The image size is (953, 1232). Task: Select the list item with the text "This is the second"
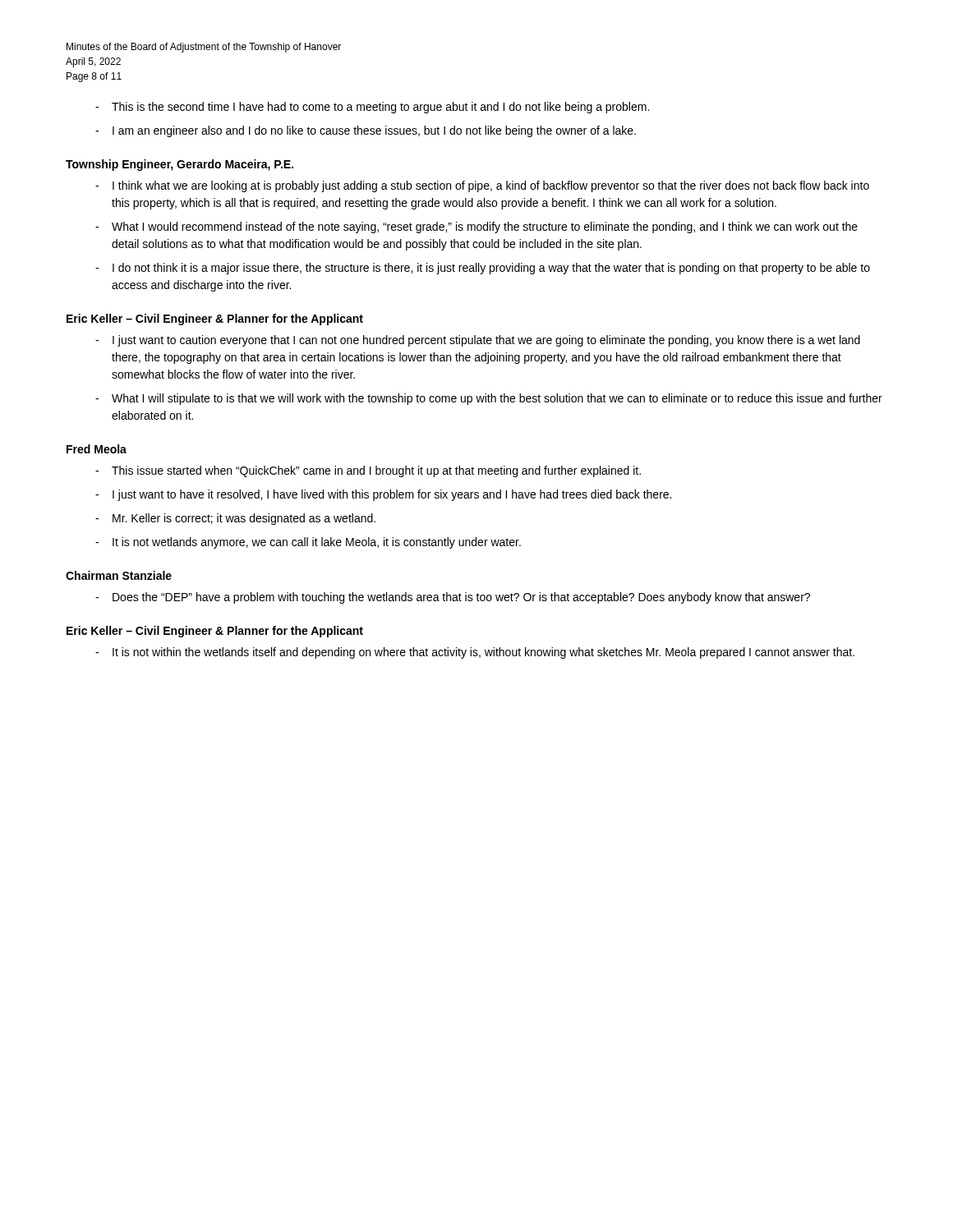[381, 107]
